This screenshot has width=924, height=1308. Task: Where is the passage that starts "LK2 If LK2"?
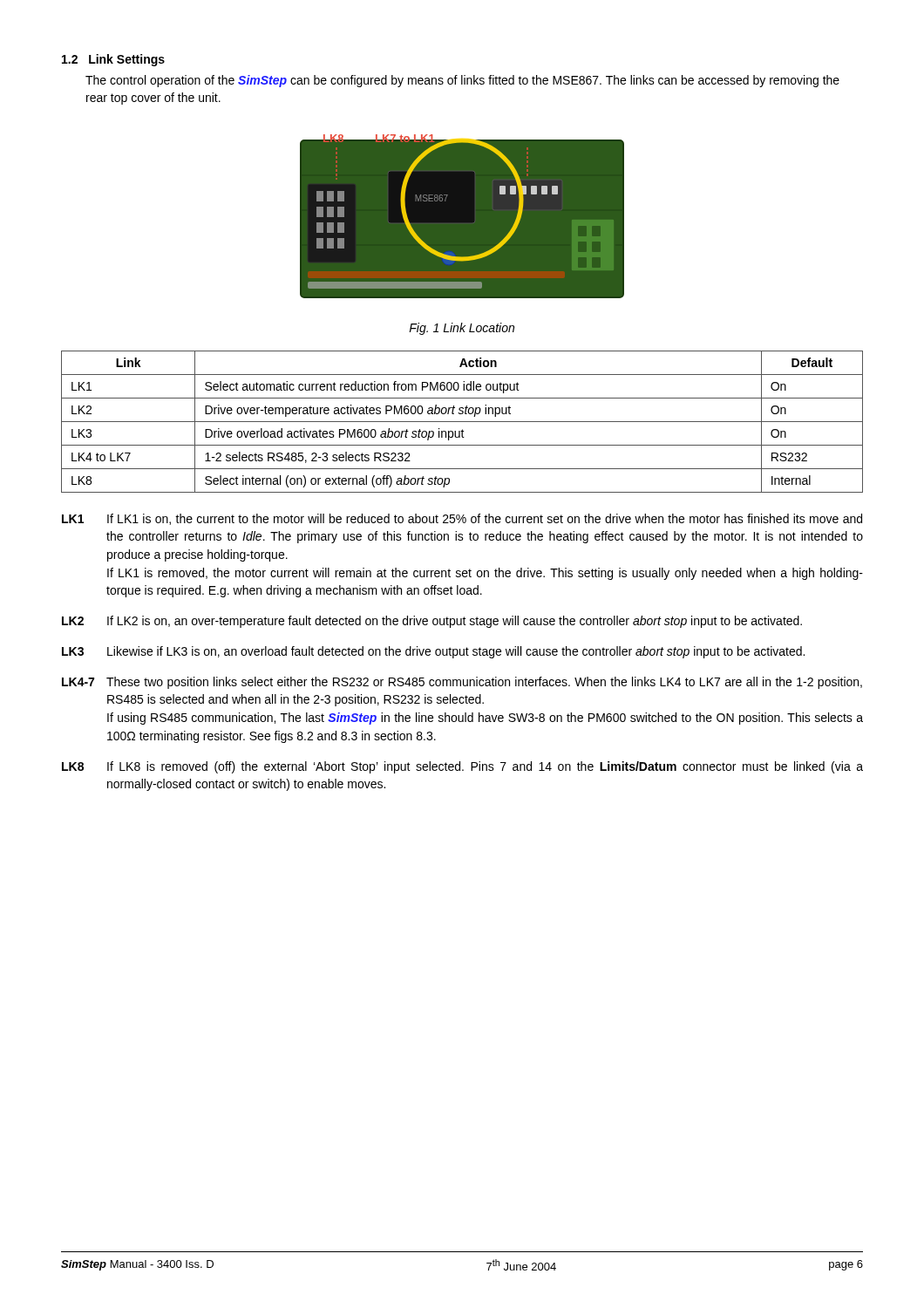click(462, 621)
